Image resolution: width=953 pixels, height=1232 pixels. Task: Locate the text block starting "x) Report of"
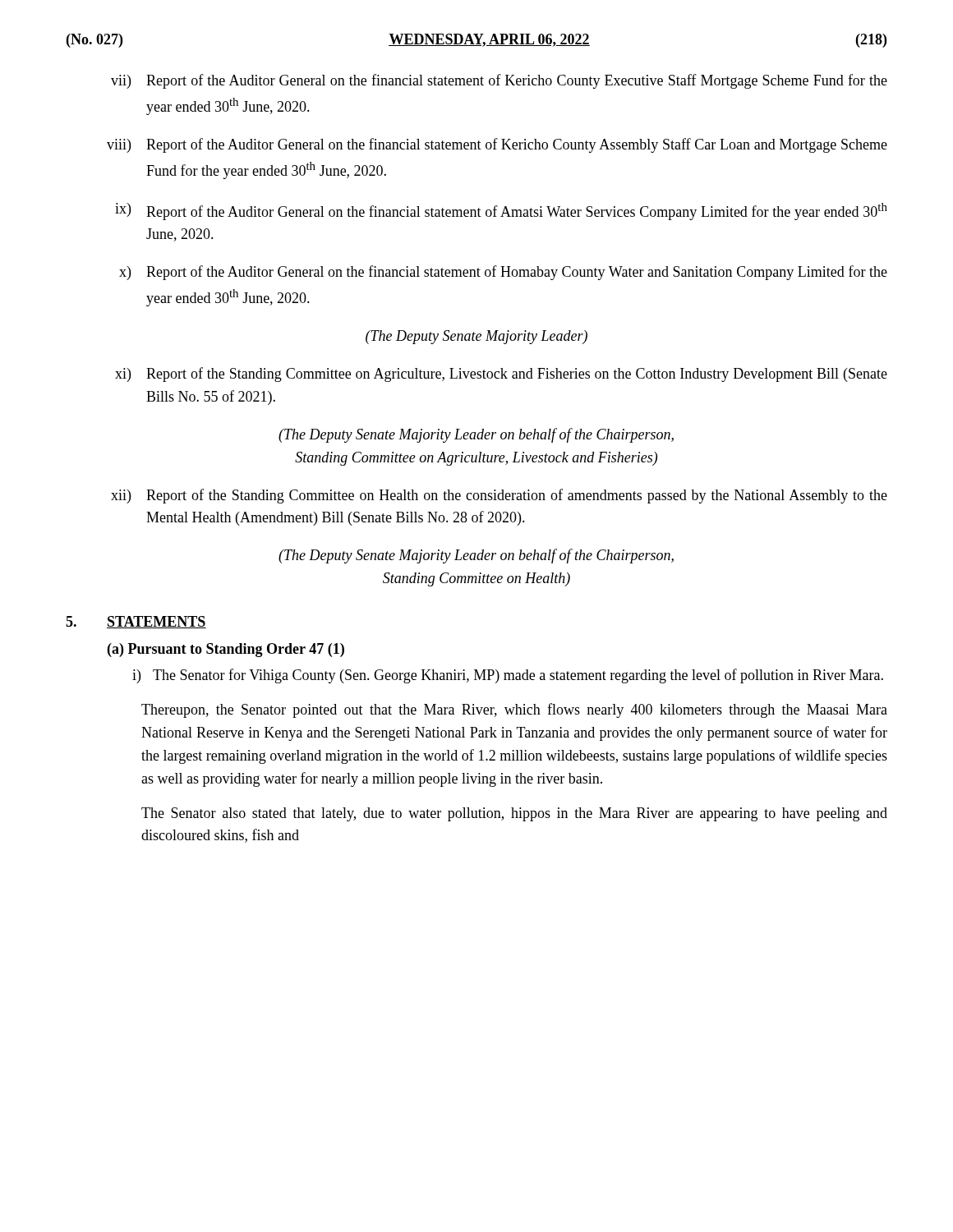click(x=476, y=286)
